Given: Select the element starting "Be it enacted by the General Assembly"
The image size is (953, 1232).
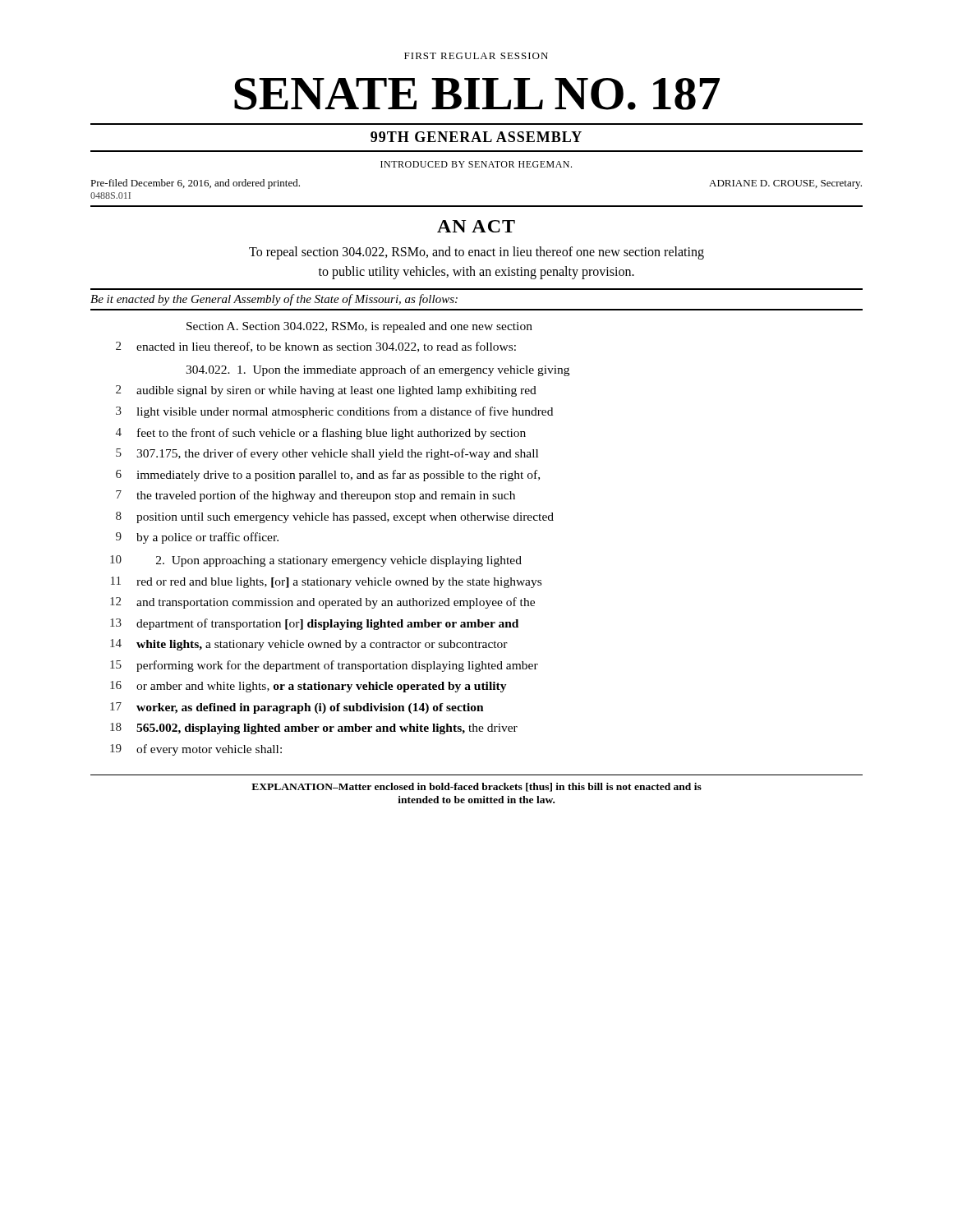Looking at the screenshot, I should pos(274,299).
